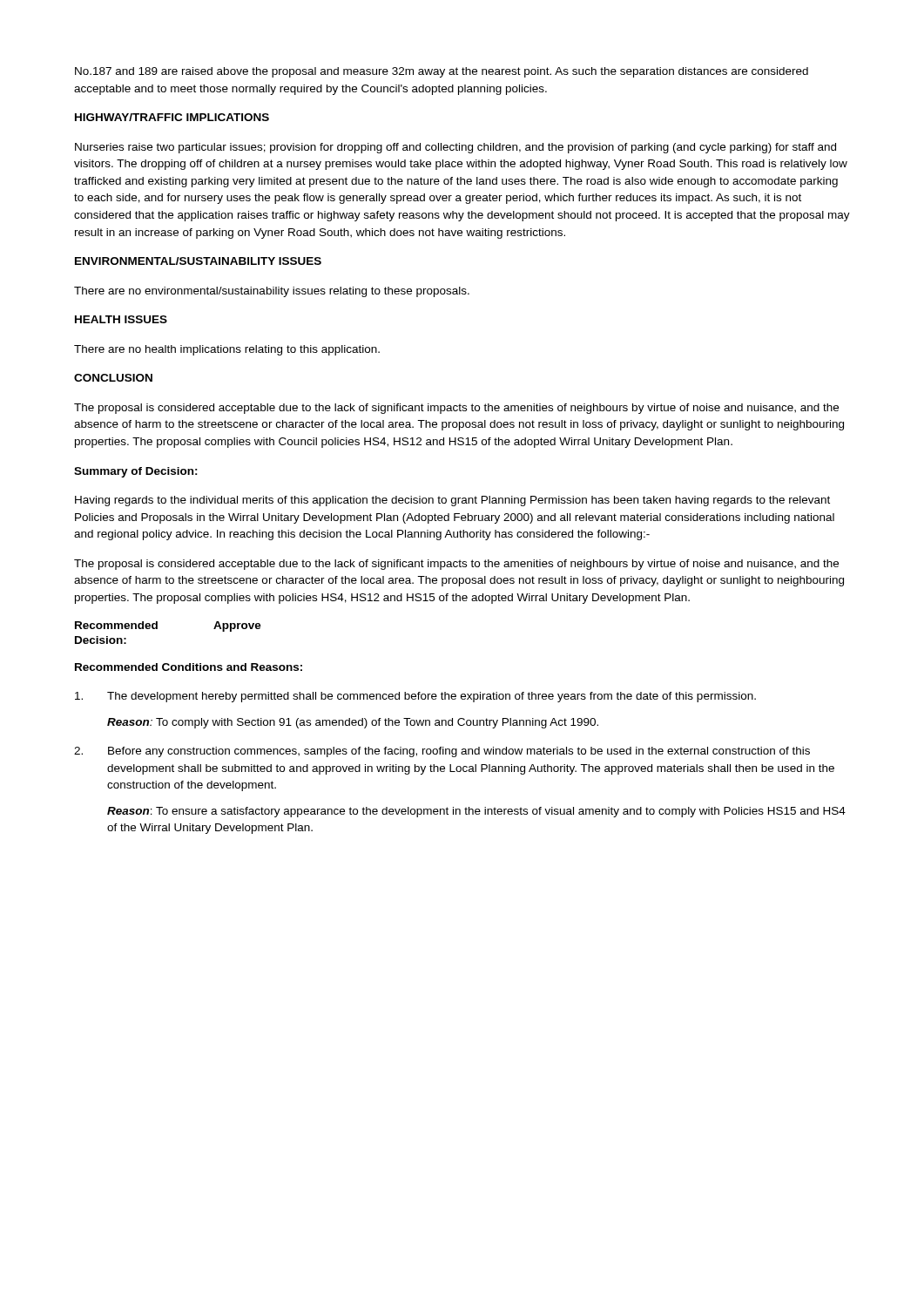Image resolution: width=924 pixels, height=1307 pixels.
Task: Click on the text with the text "Recommended Approve Decision:"
Action: [x=118, y=626]
